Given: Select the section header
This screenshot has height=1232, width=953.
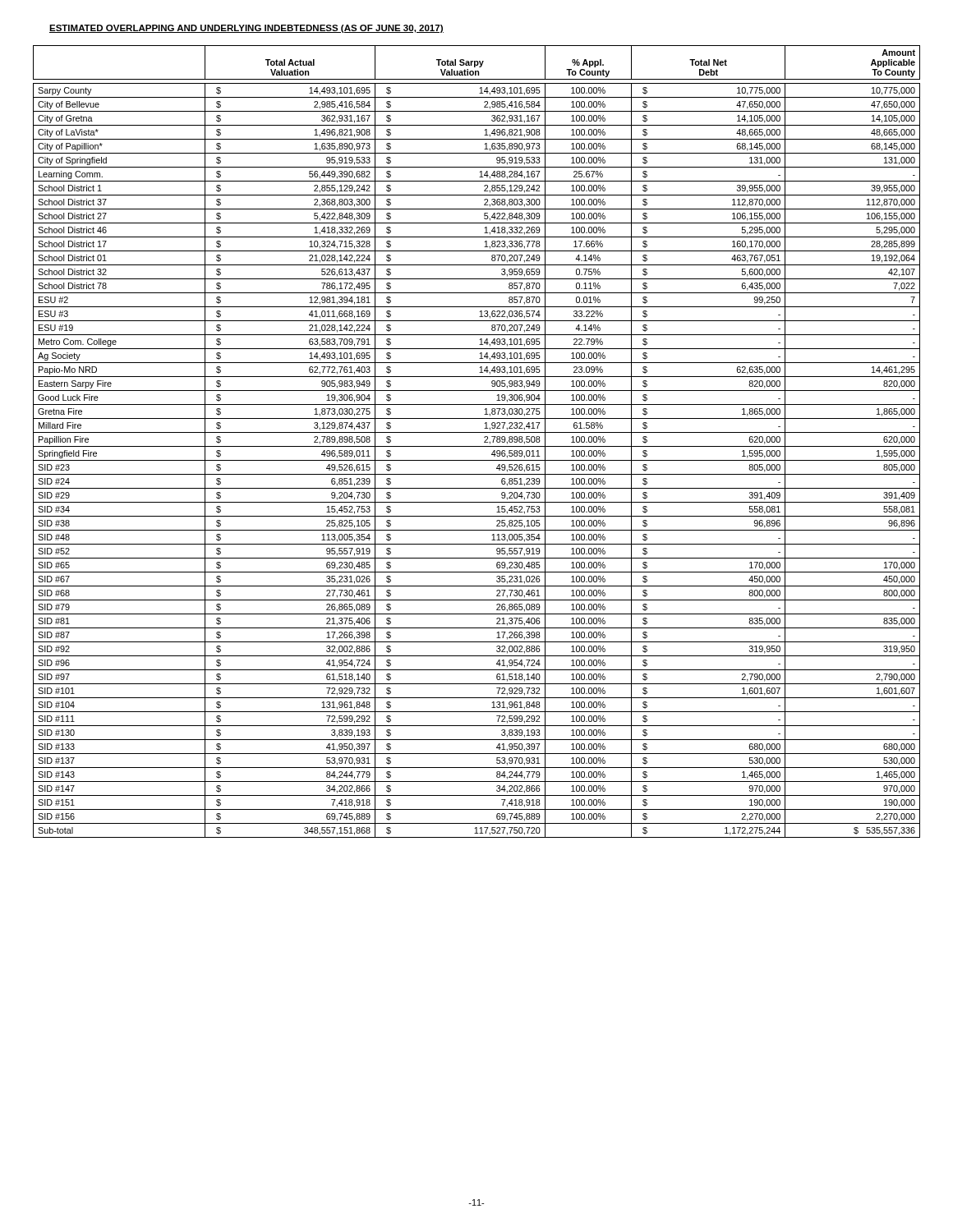Looking at the screenshot, I should (246, 28).
